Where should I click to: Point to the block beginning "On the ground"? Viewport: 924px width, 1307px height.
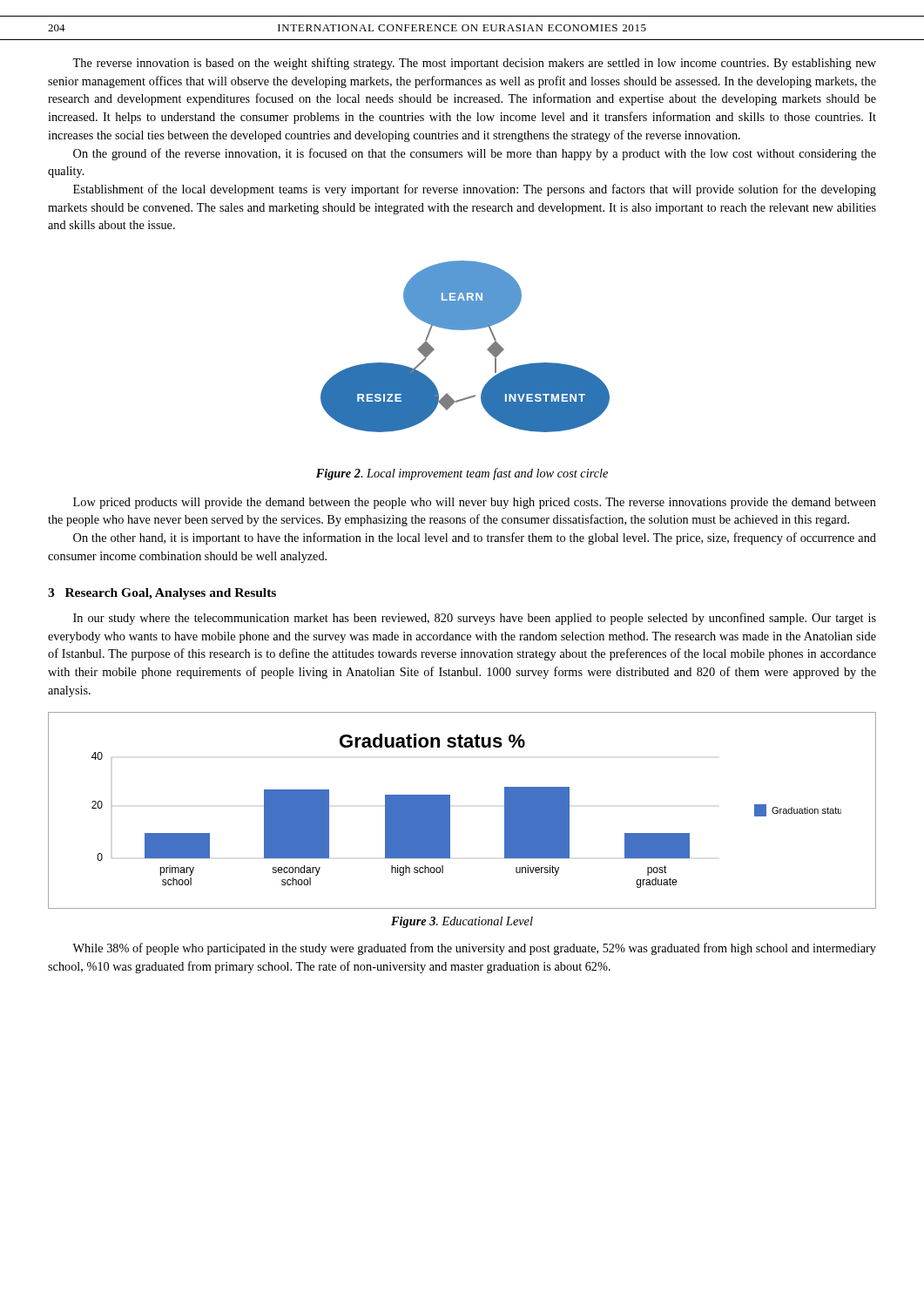click(462, 162)
